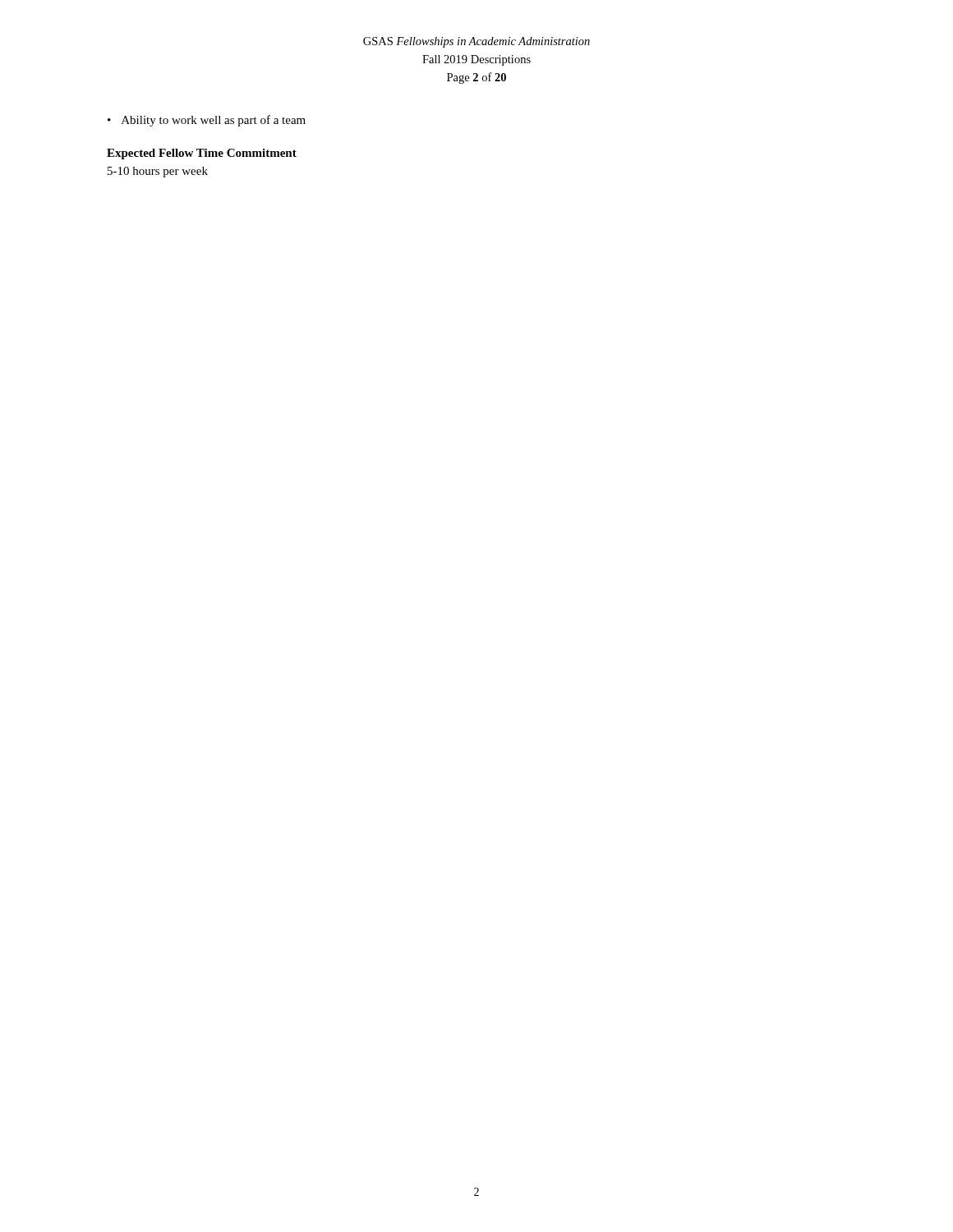Point to "Expected Fellow Time Commitment"
This screenshot has width=953, height=1232.
(202, 153)
